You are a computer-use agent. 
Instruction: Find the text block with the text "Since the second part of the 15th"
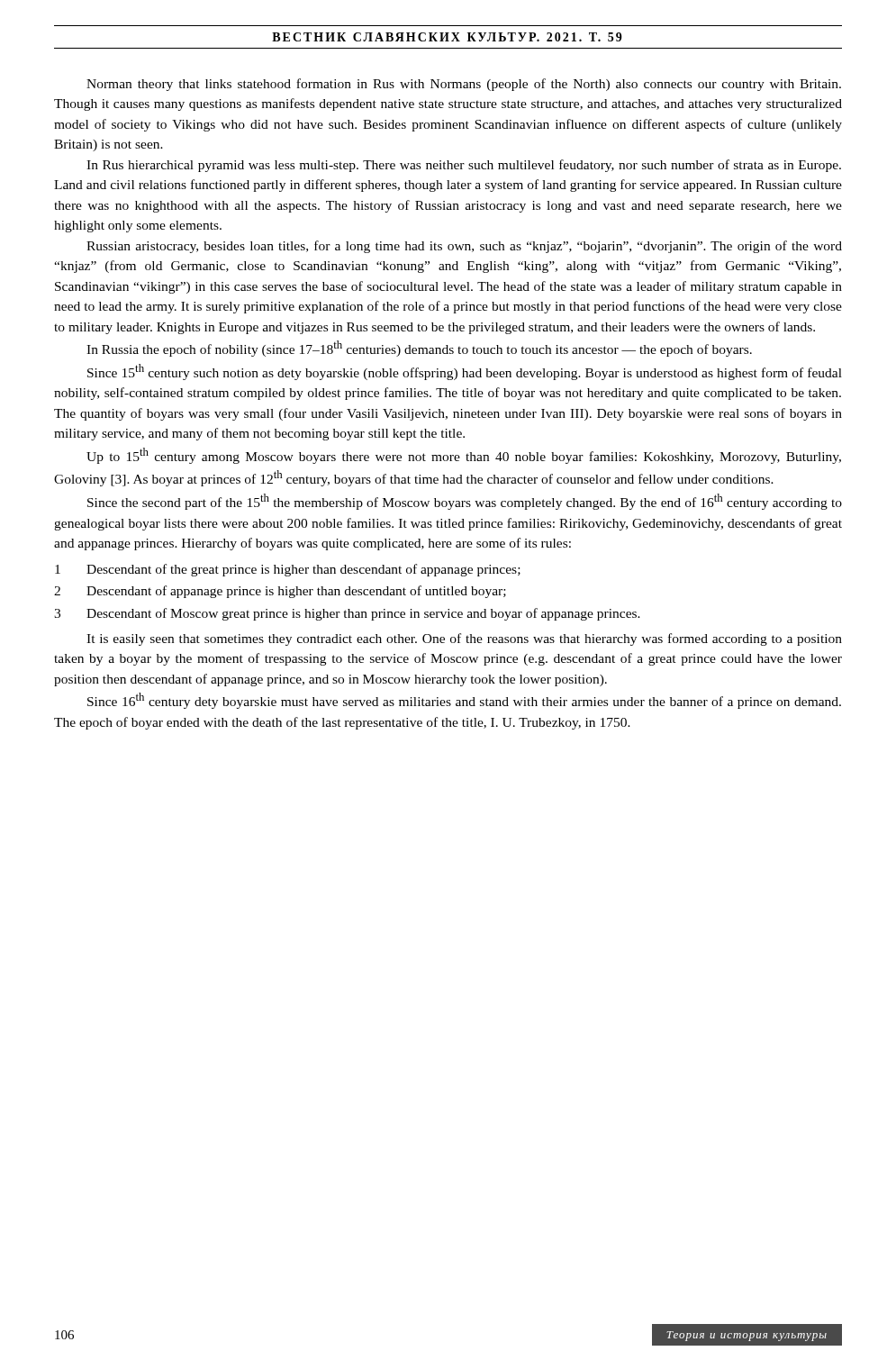coord(448,522)
